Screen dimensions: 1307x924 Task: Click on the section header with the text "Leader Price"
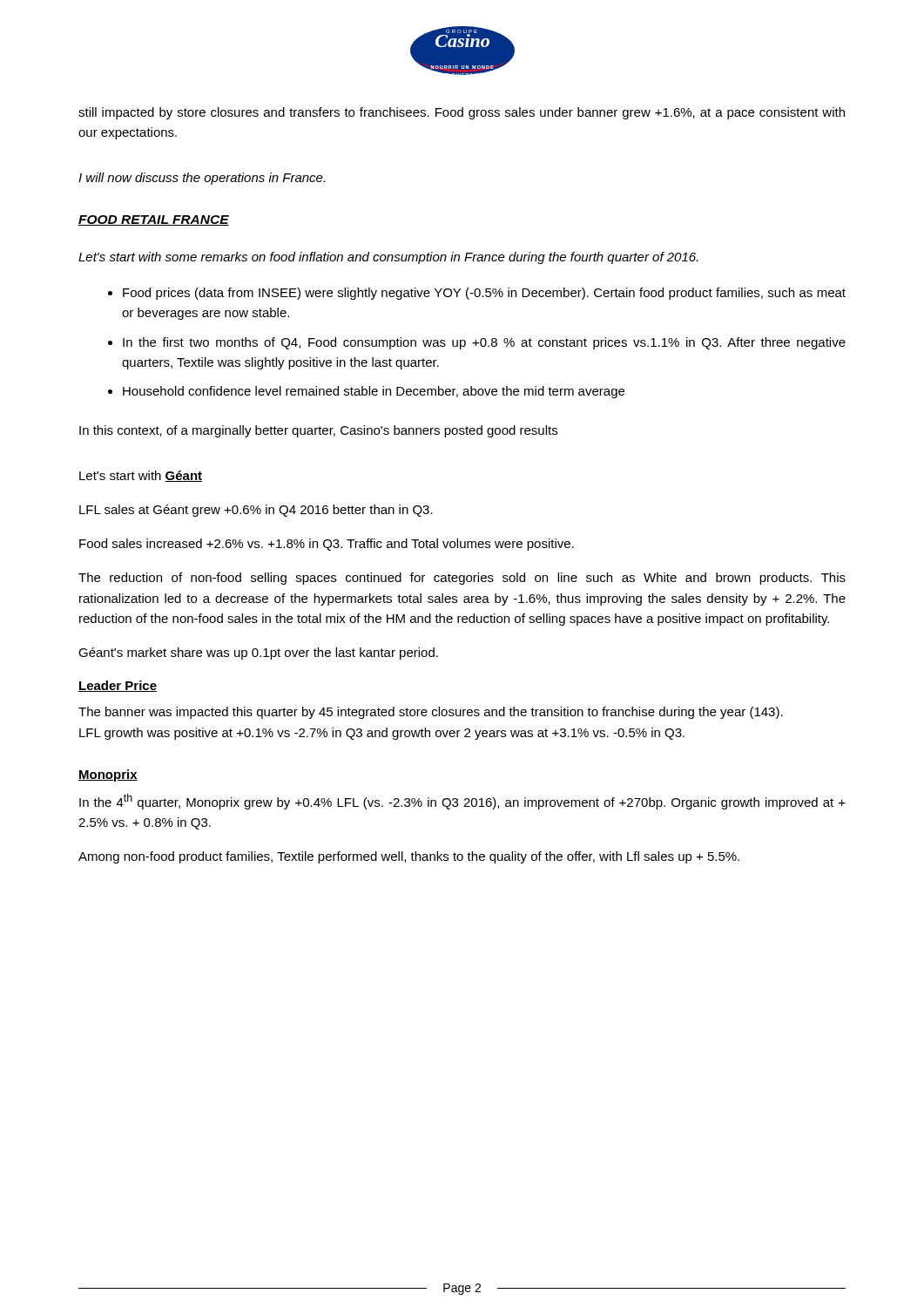[x=118, y=686]
